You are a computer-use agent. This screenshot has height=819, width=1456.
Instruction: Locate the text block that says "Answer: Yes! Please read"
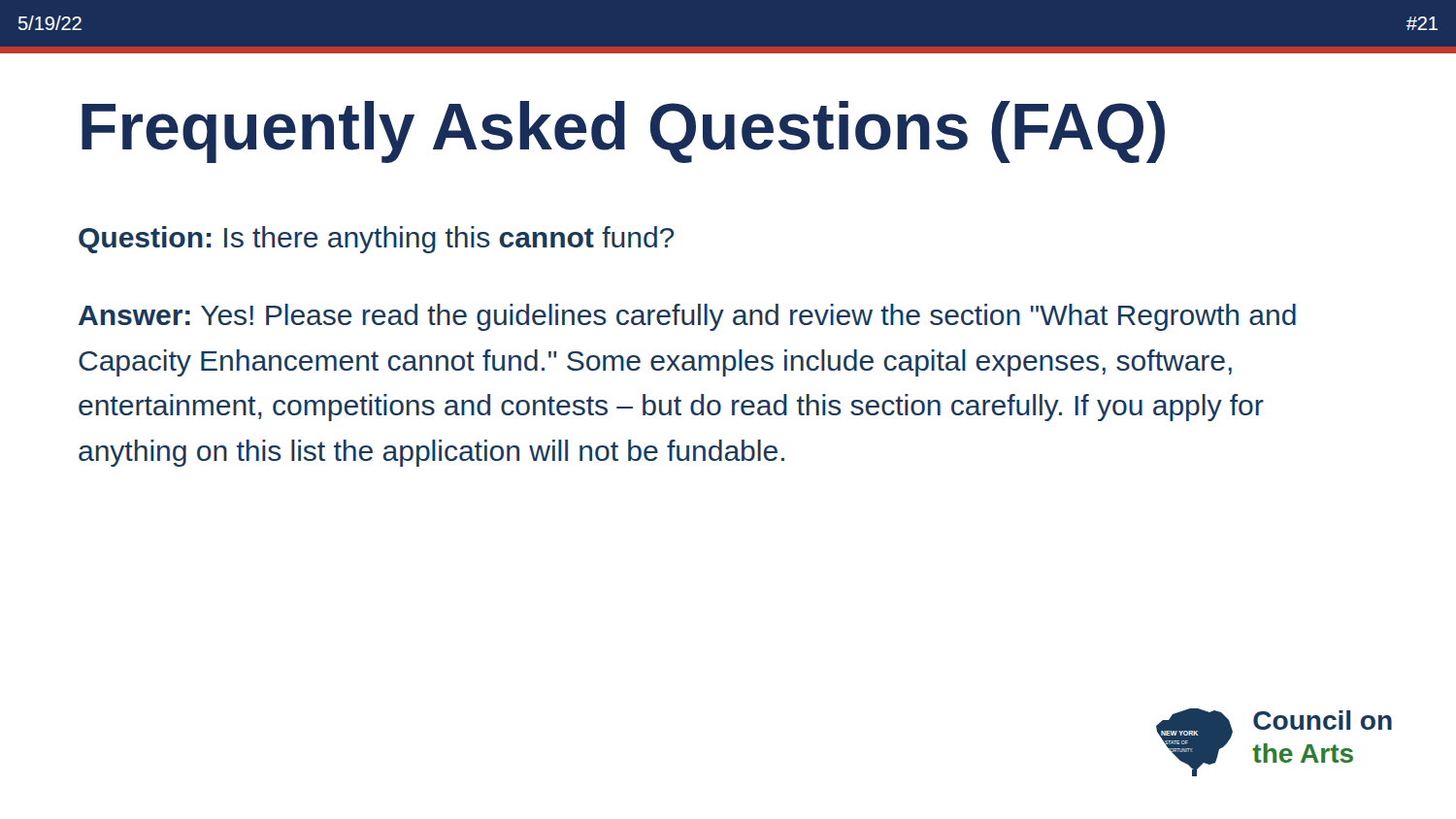(687, 383)
